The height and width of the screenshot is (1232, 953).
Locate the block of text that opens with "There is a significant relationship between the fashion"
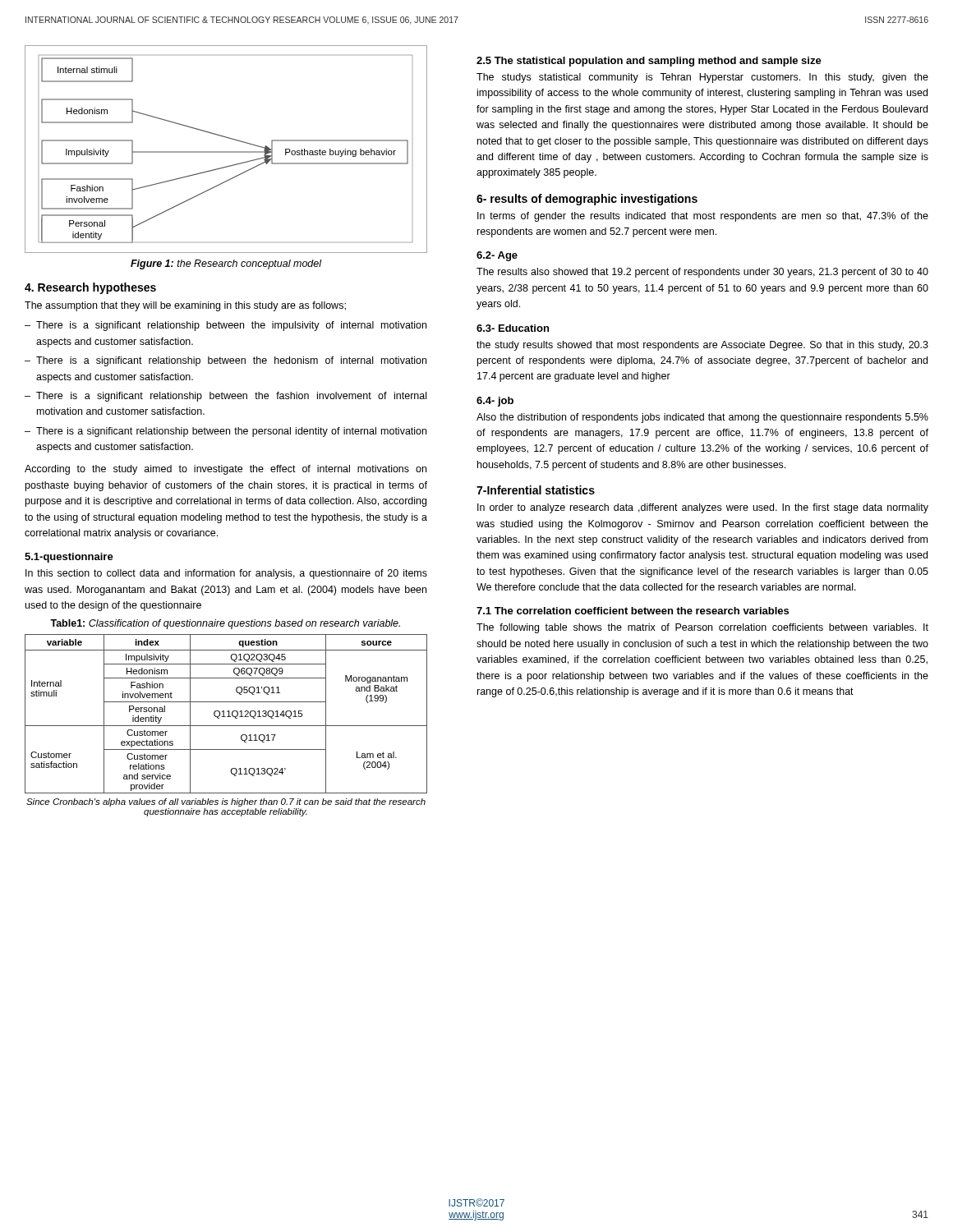[x=232, y=404]
